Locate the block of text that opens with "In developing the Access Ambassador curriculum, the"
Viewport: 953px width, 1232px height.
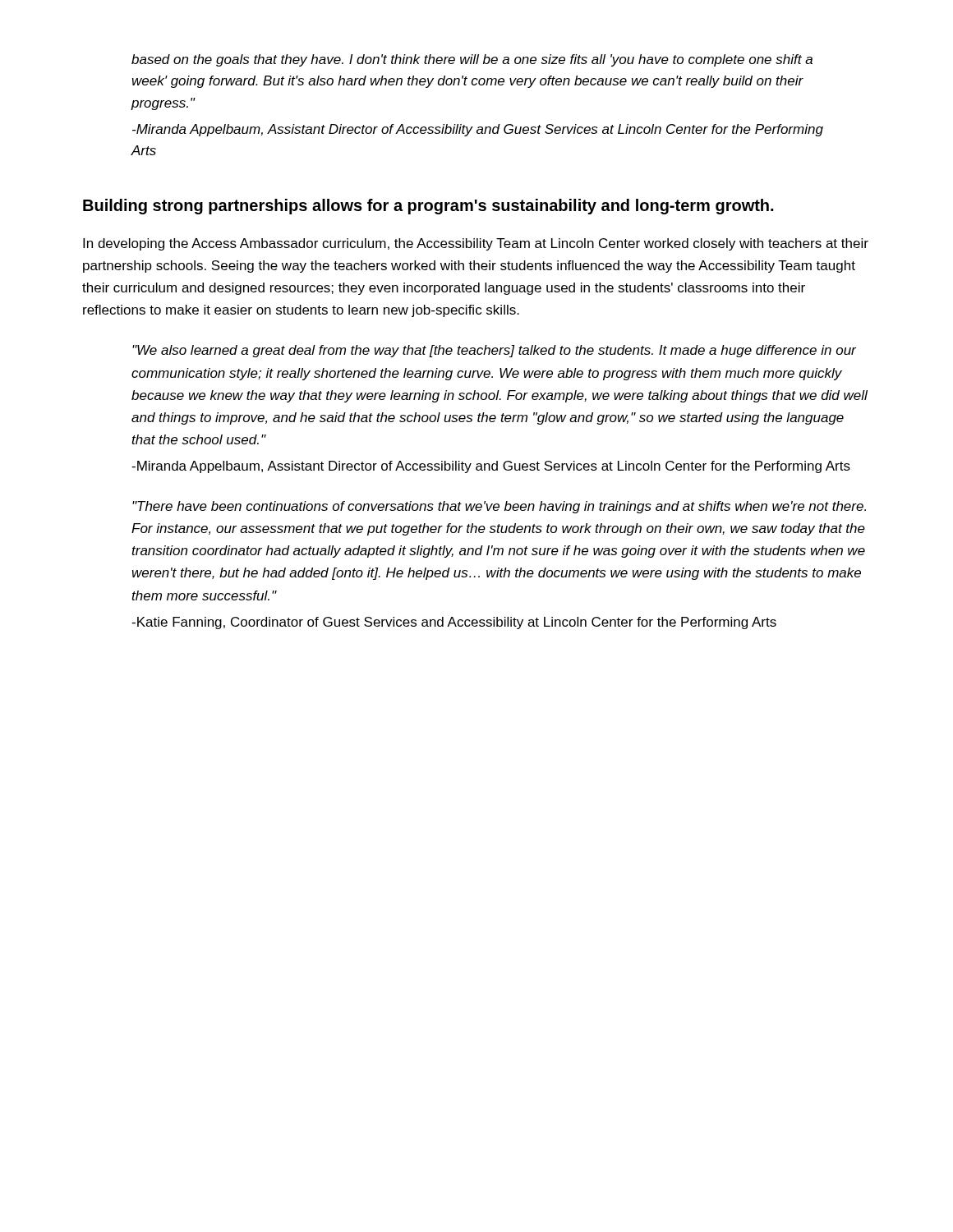point(475,277)
